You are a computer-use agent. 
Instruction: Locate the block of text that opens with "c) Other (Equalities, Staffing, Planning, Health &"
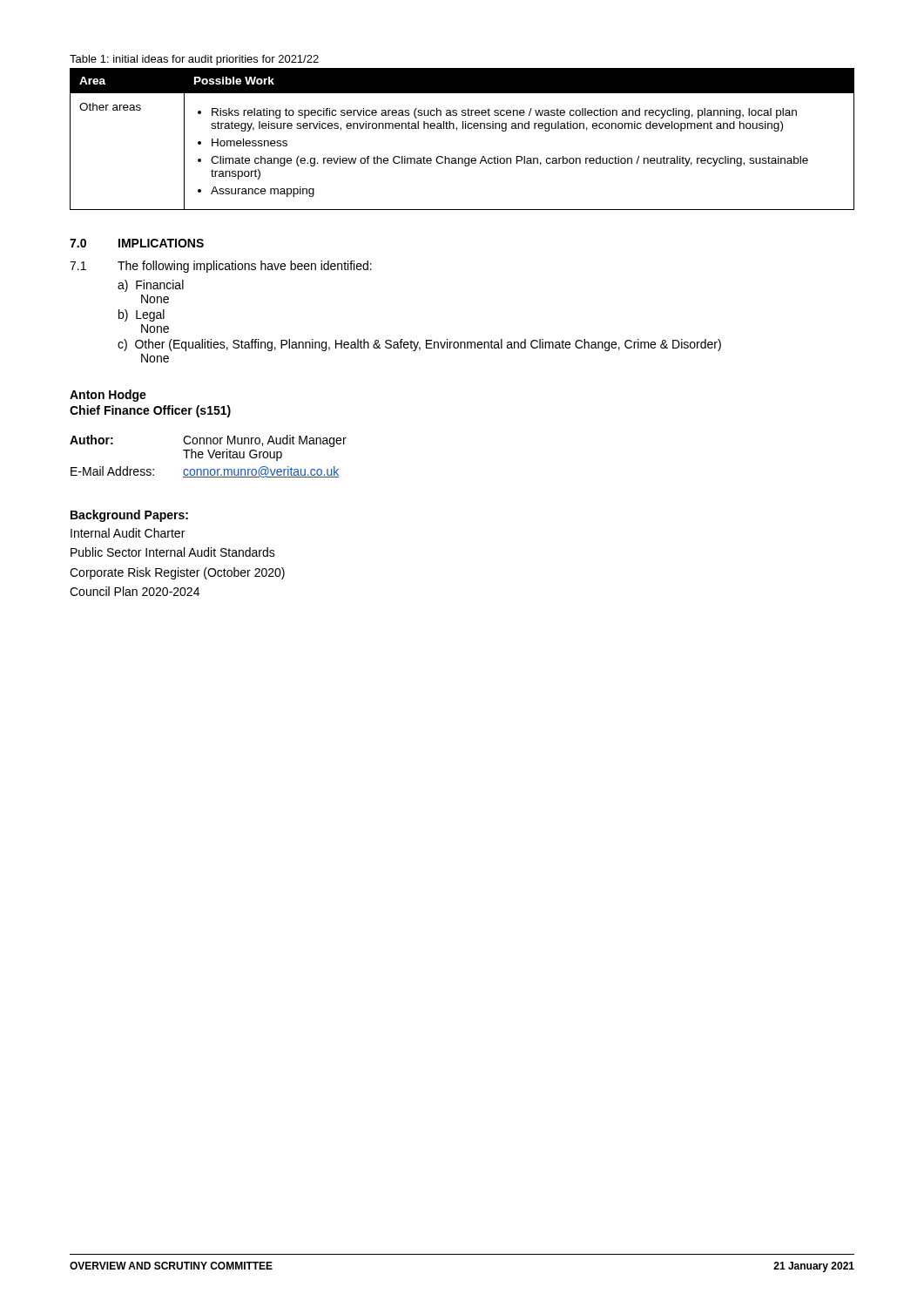coord(420,351)
